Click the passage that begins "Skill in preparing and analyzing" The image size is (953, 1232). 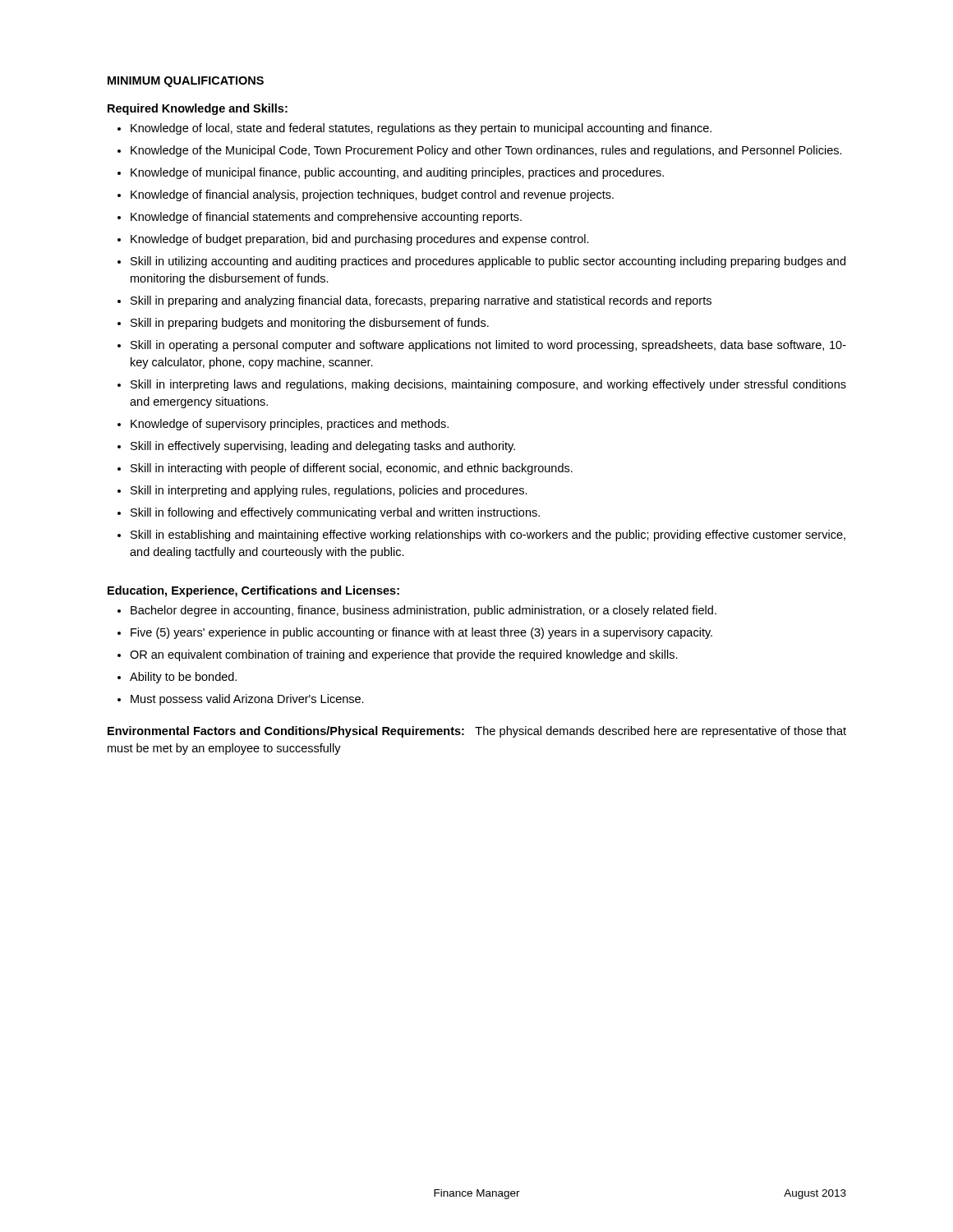click(421, 301)
